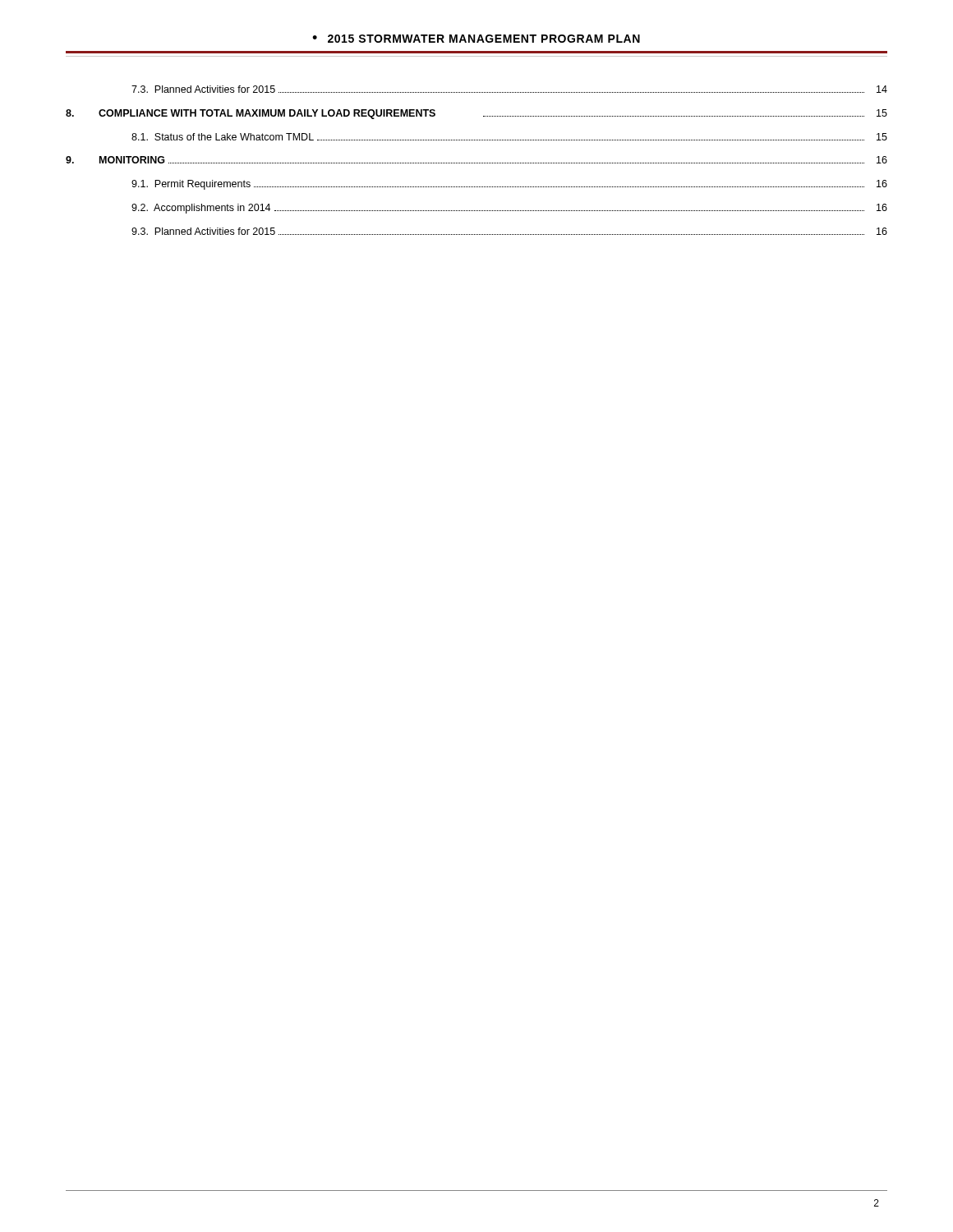Find the element starting "9.2. Accomplishments in 2014 16"
Image resolution: width=953 pixels, height=1232 pixels.
(476, 208)
